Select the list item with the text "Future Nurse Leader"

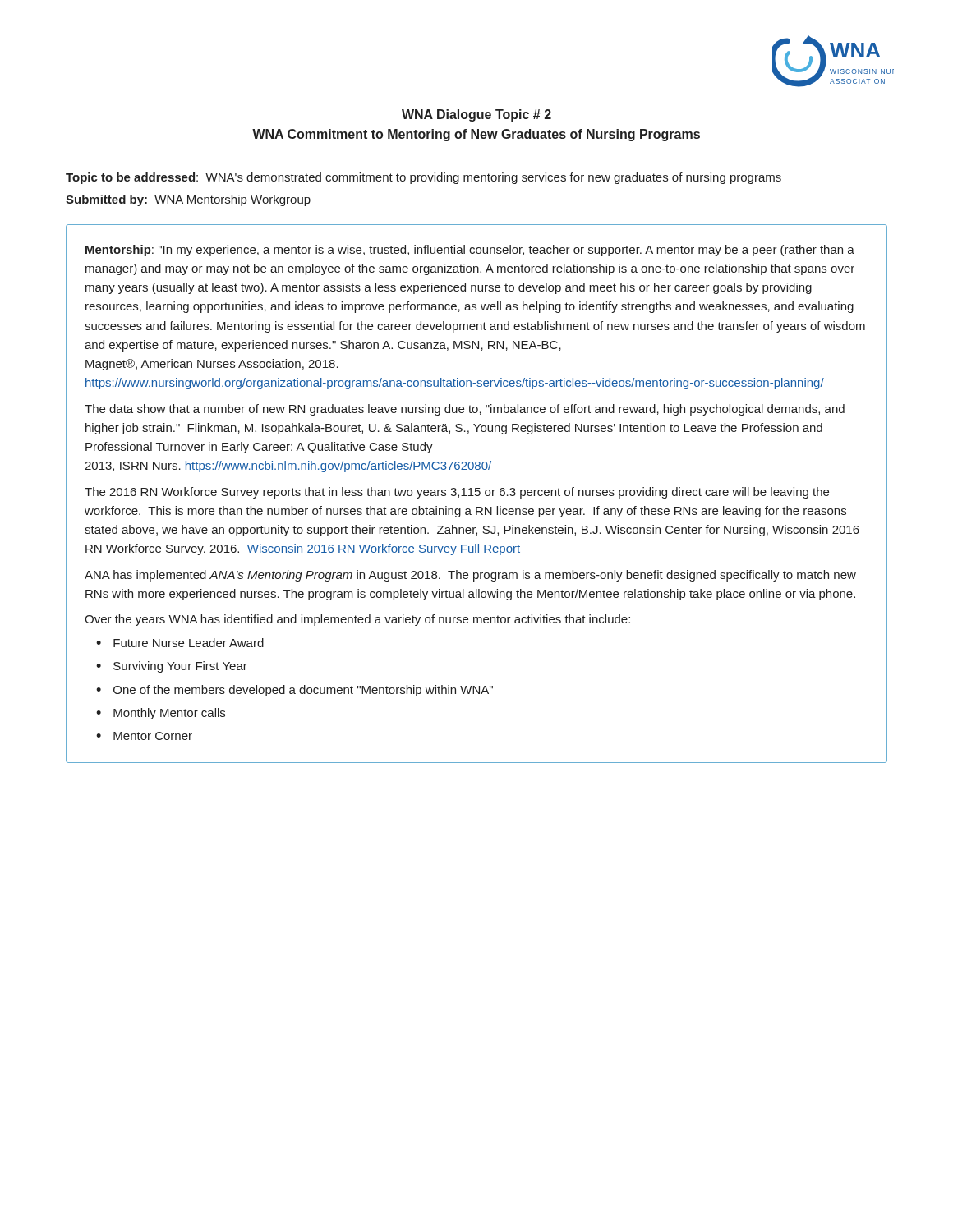tap(188, 643)
